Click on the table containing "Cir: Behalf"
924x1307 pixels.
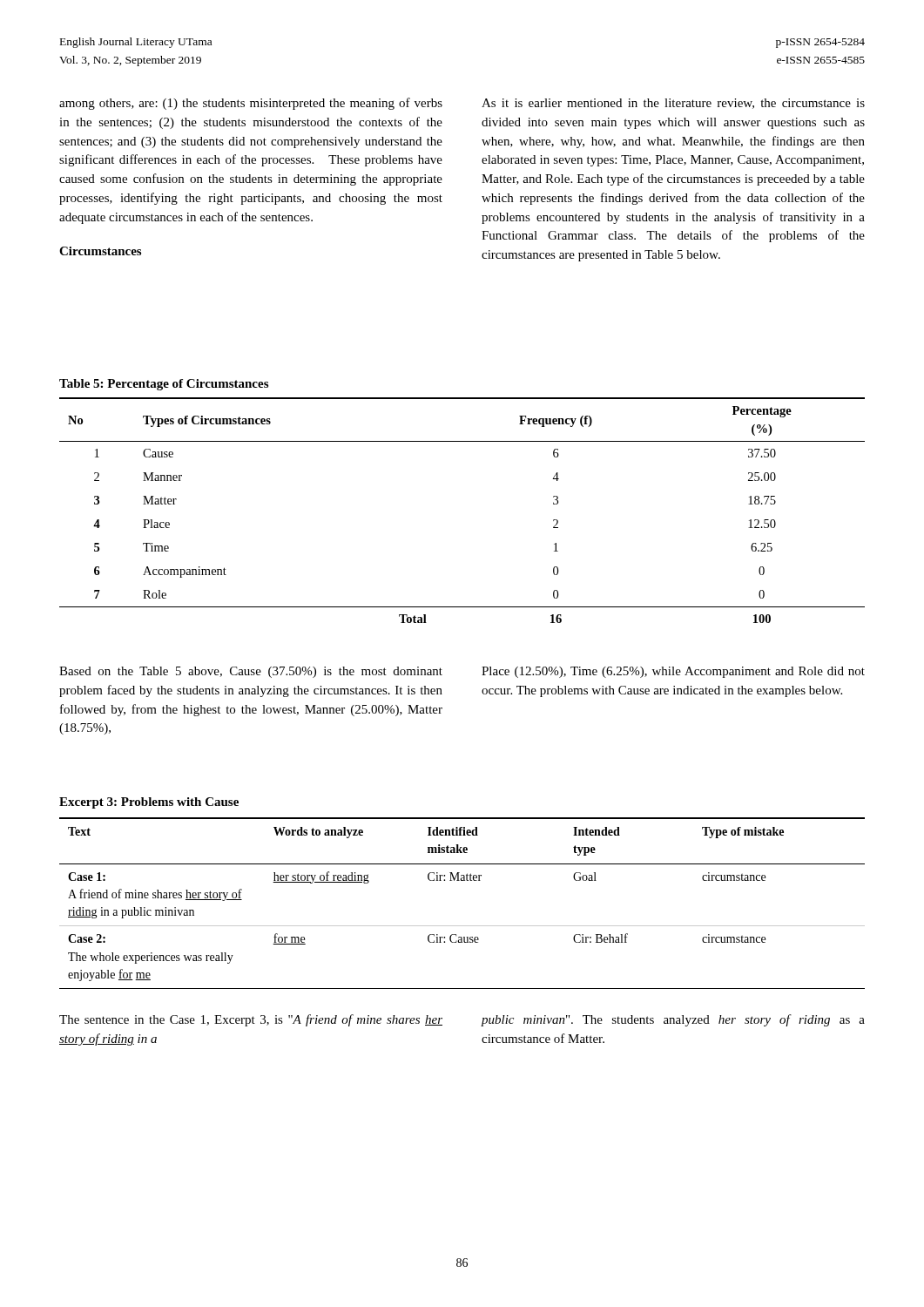(462, 903)
